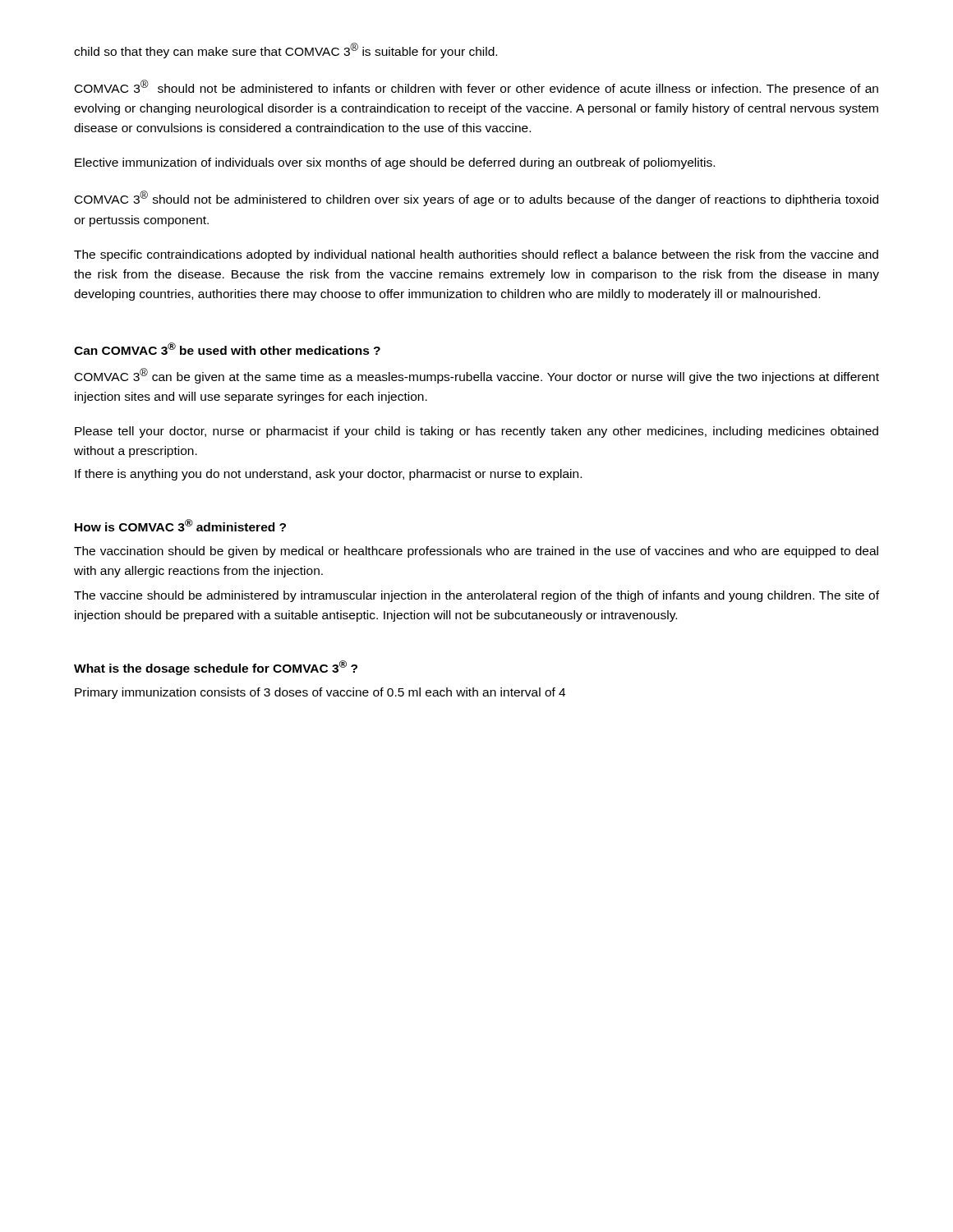This screenshot has height=1232, width=953.
Task: Locate the passage starting "The specific contraindications adopted by individual national"
Action: coord(476,274)
